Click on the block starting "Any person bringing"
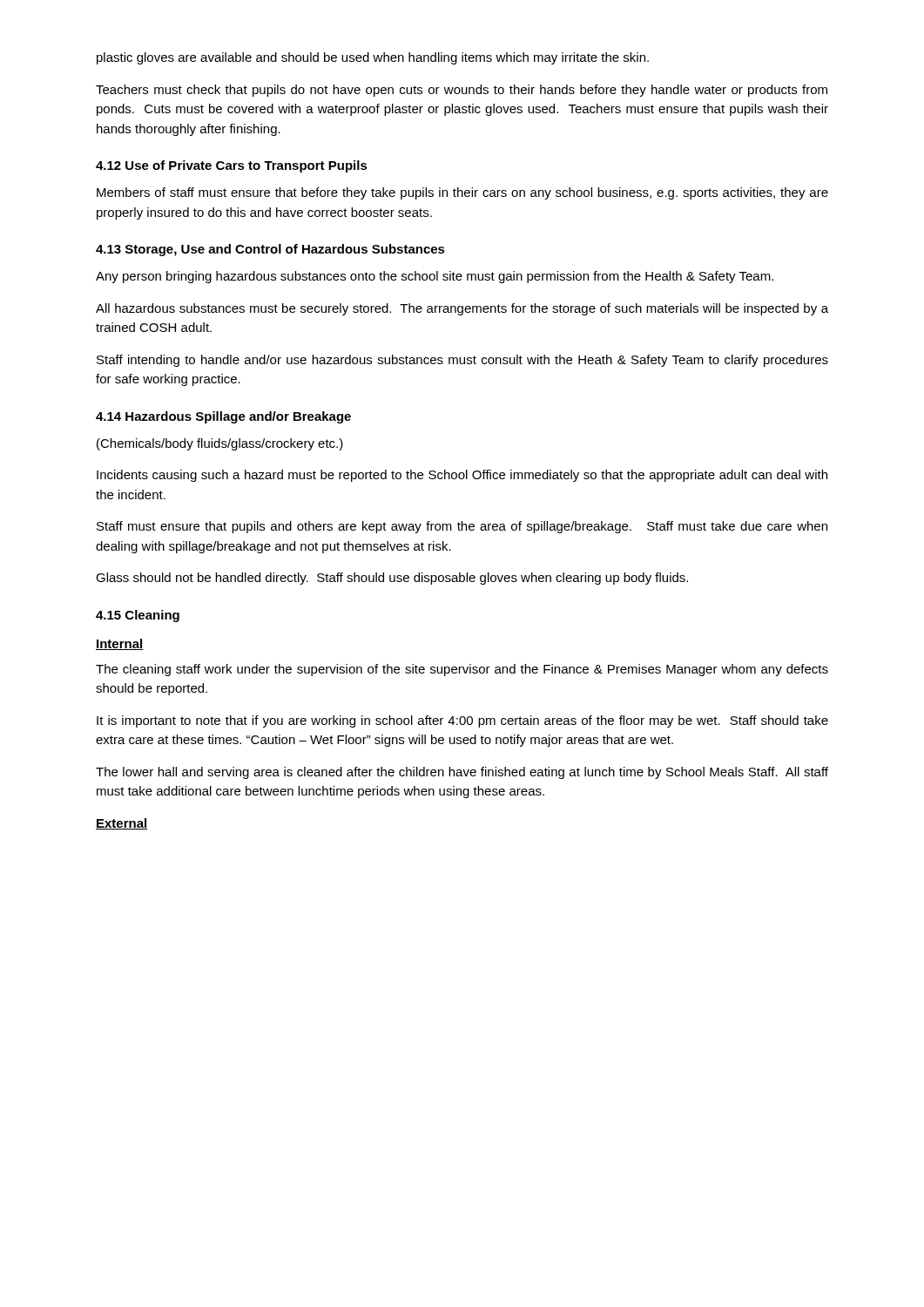 tap(435, 276)
